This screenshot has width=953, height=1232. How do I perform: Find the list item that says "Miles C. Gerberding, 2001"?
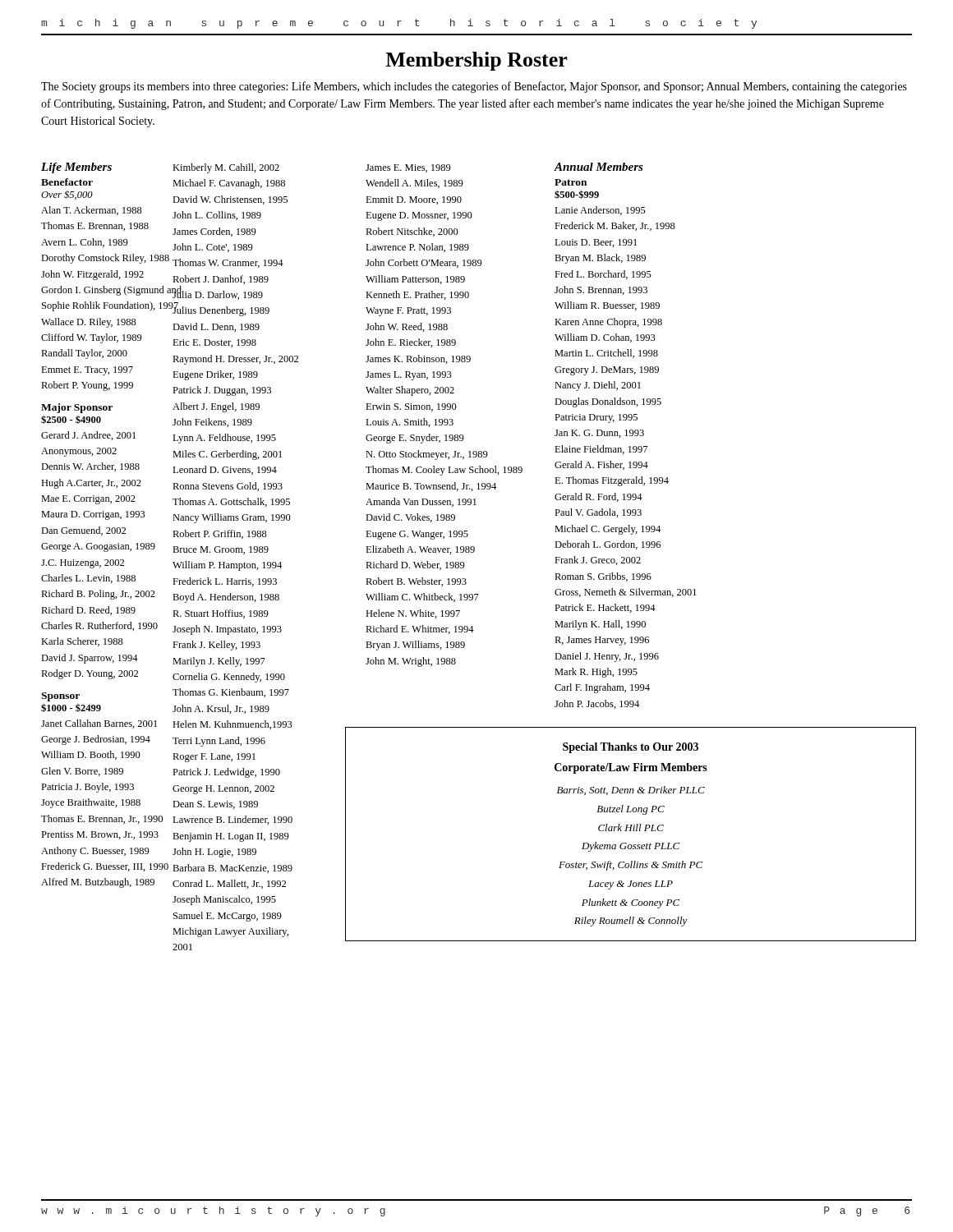pyautogui.click(x=228, y=454)
